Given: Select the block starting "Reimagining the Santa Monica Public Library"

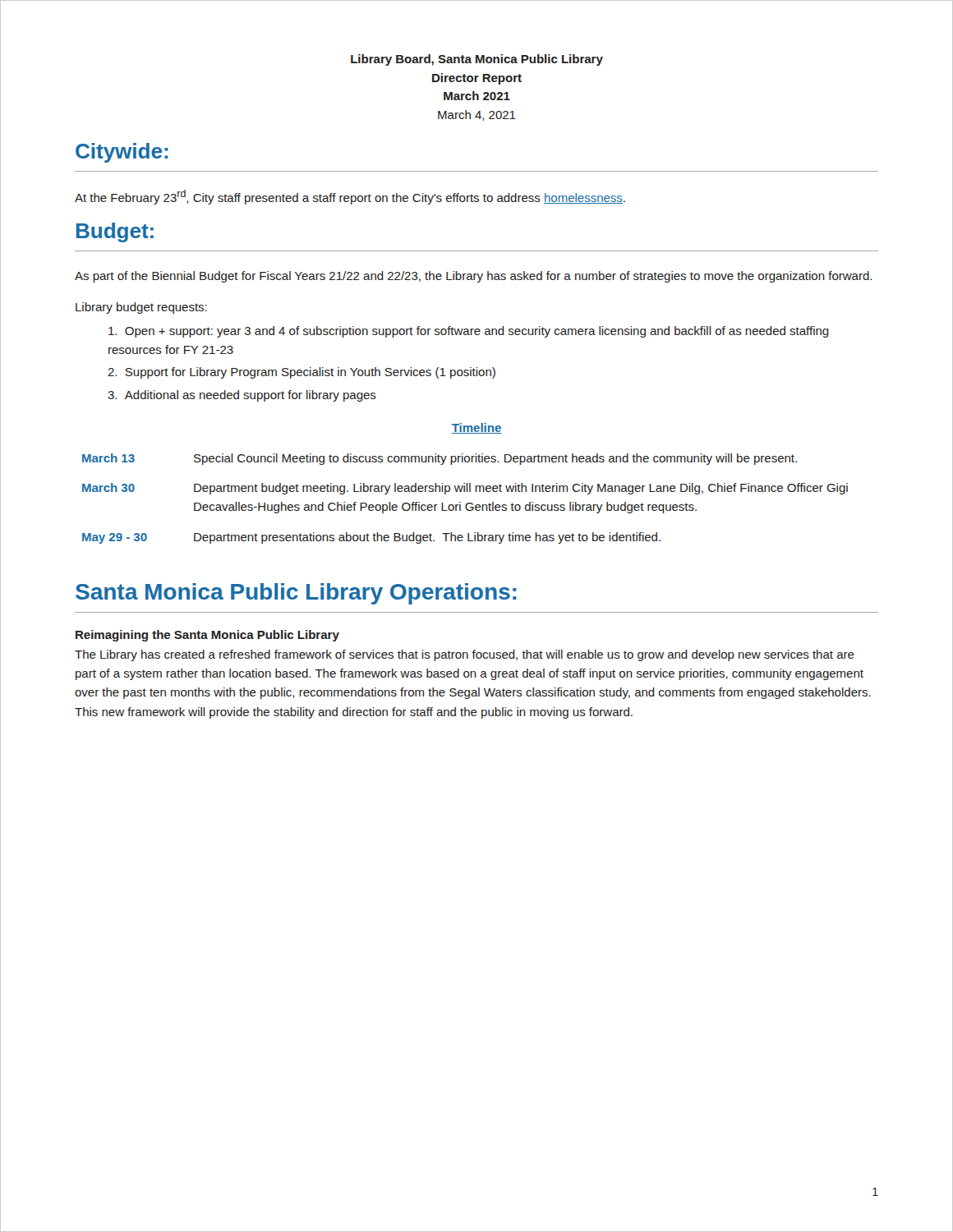Looking at the screenshot, I should 207,636.
